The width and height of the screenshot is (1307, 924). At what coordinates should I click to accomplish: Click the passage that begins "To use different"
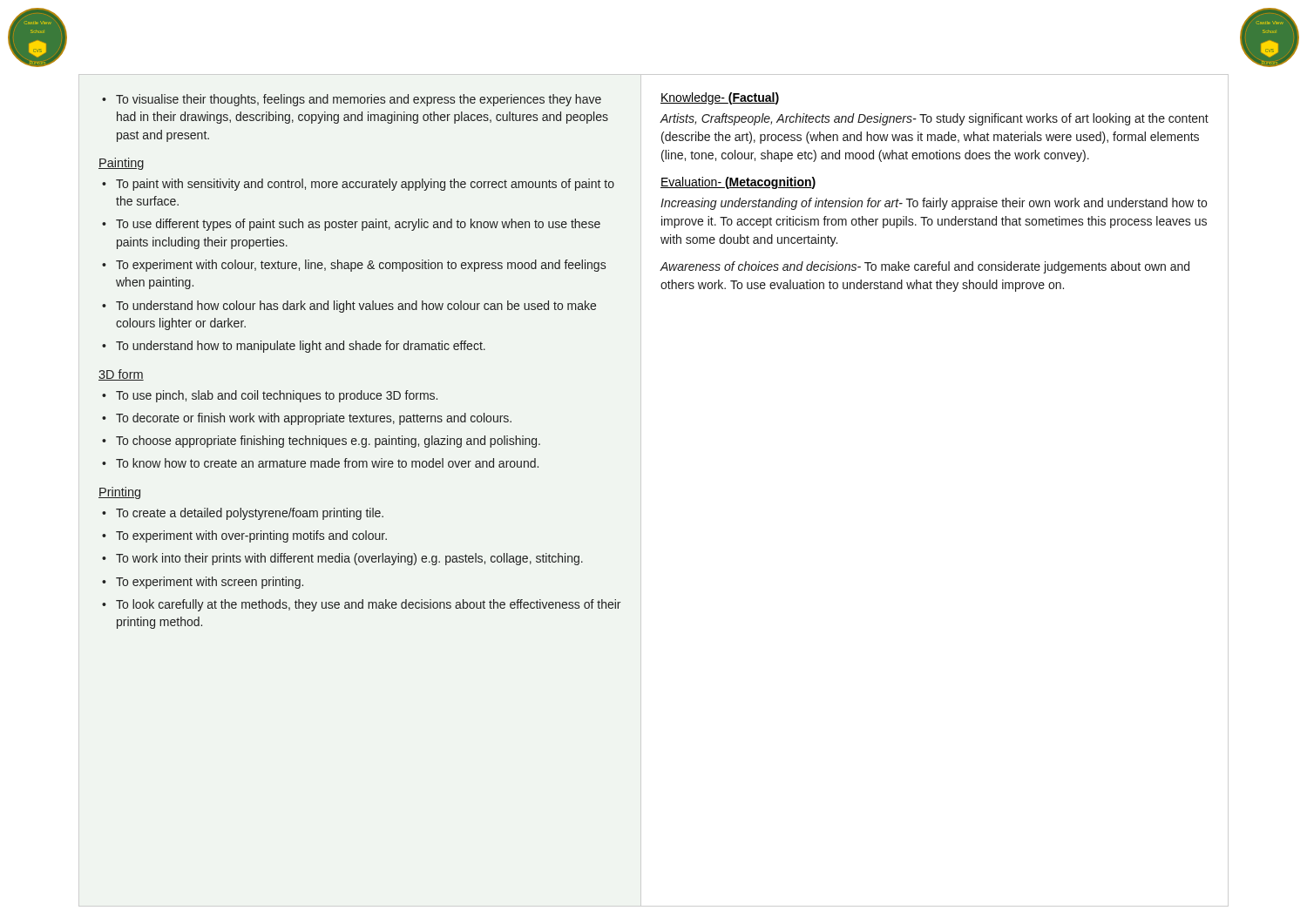(x=360, y=233)
